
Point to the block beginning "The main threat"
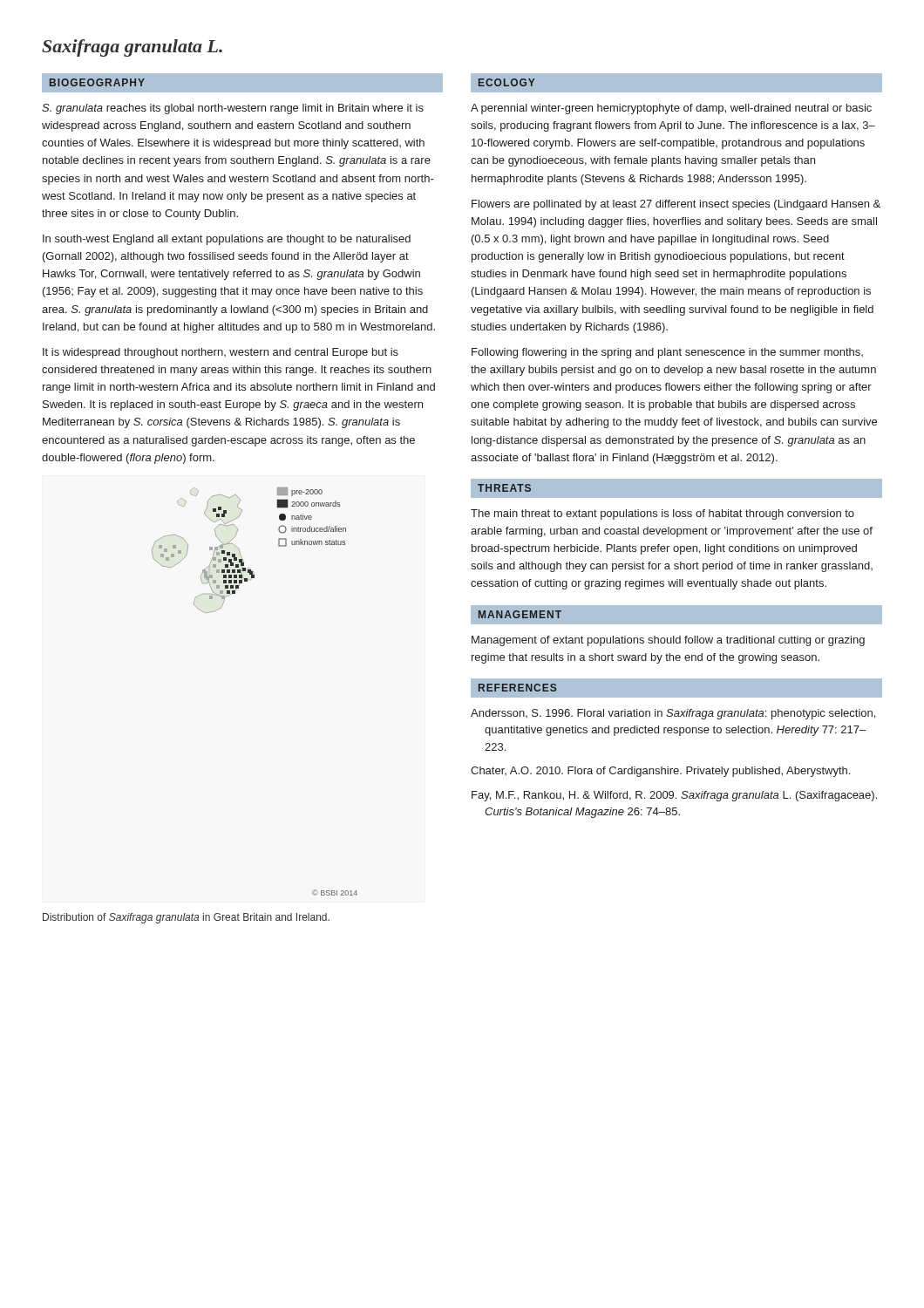point(676,549)
